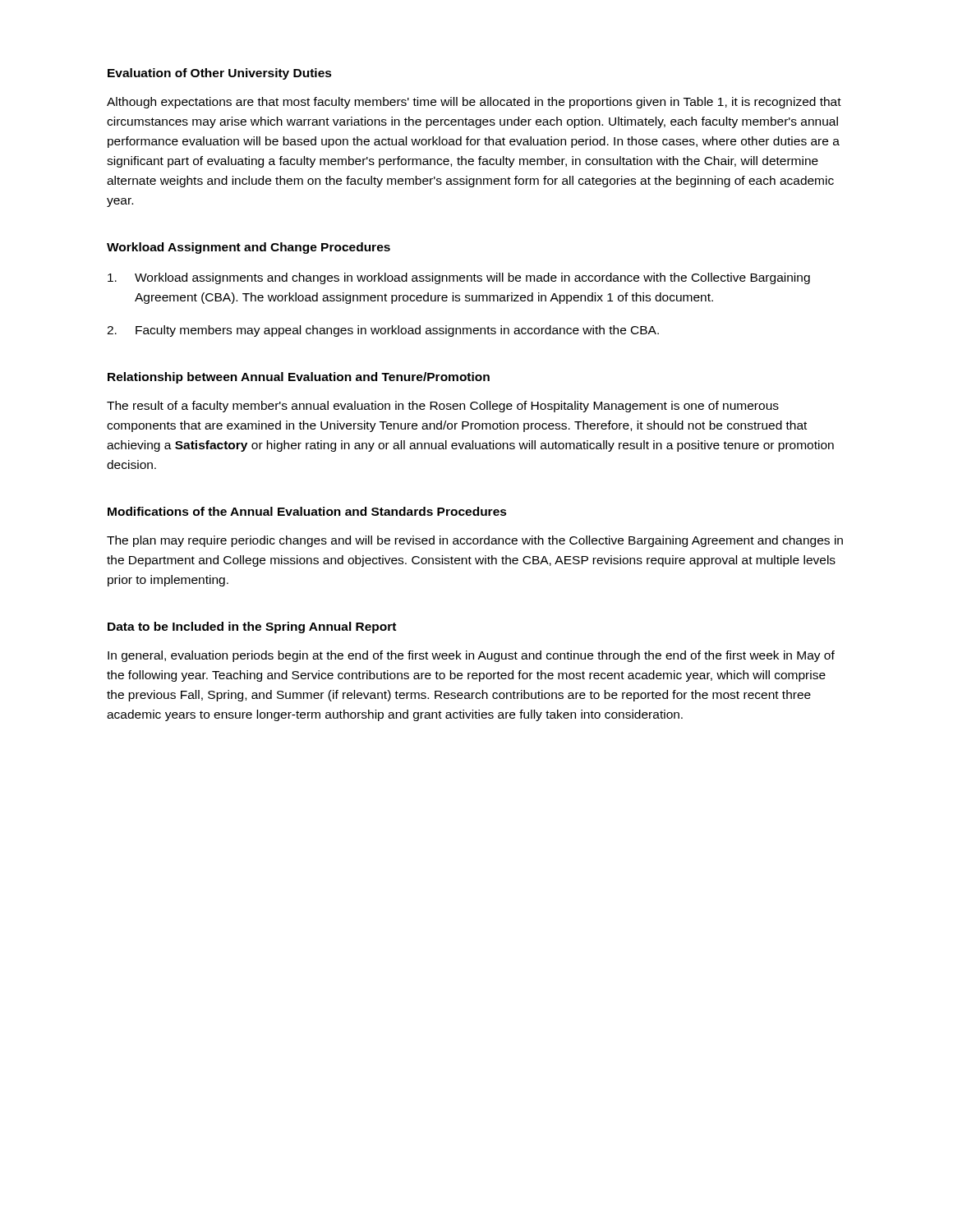
Task: Locate the section header containing "Workload Assignment and Change Procedures"
Action: tap(249, 247)
